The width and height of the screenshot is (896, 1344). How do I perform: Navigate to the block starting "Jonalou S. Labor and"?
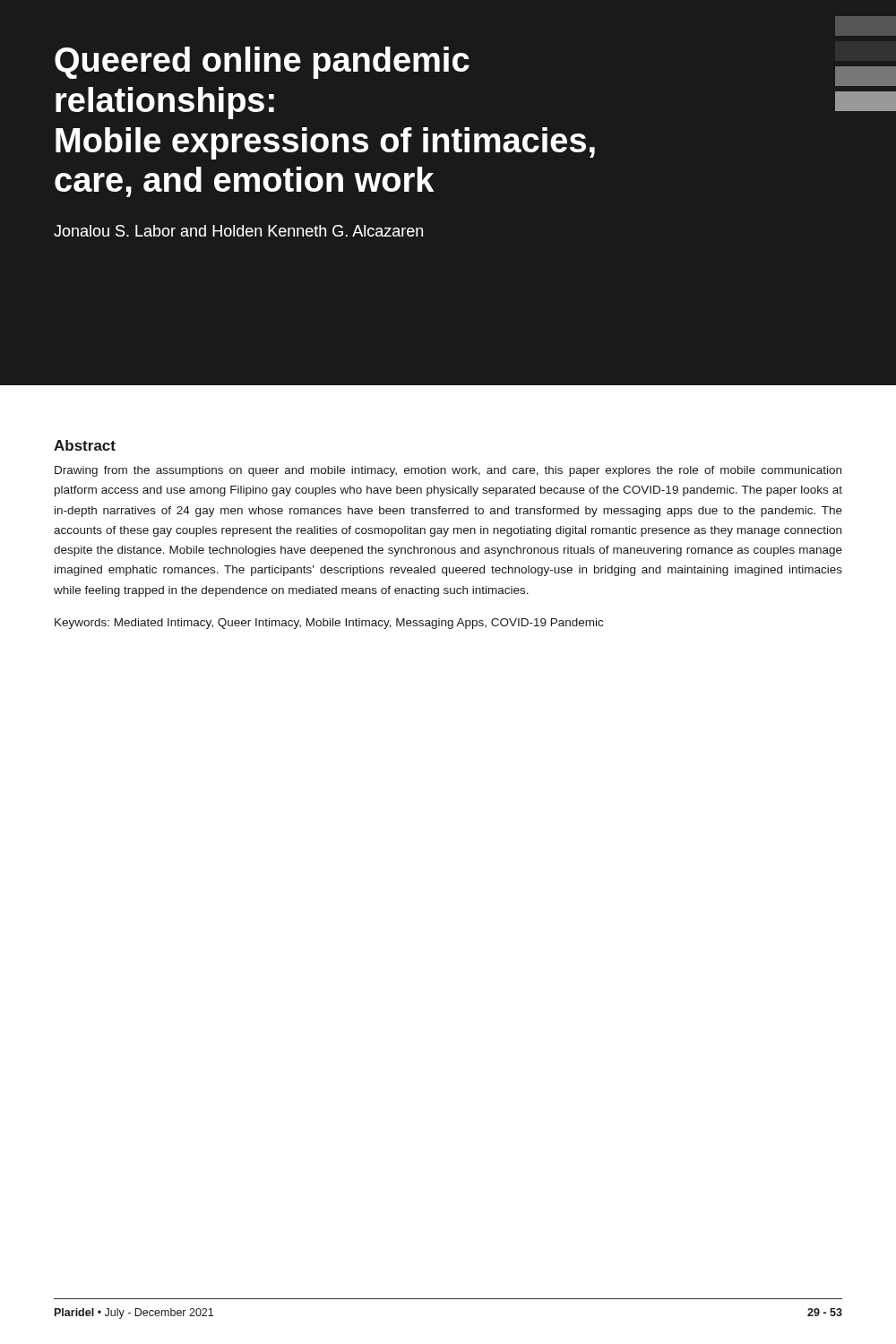point(239,231)
